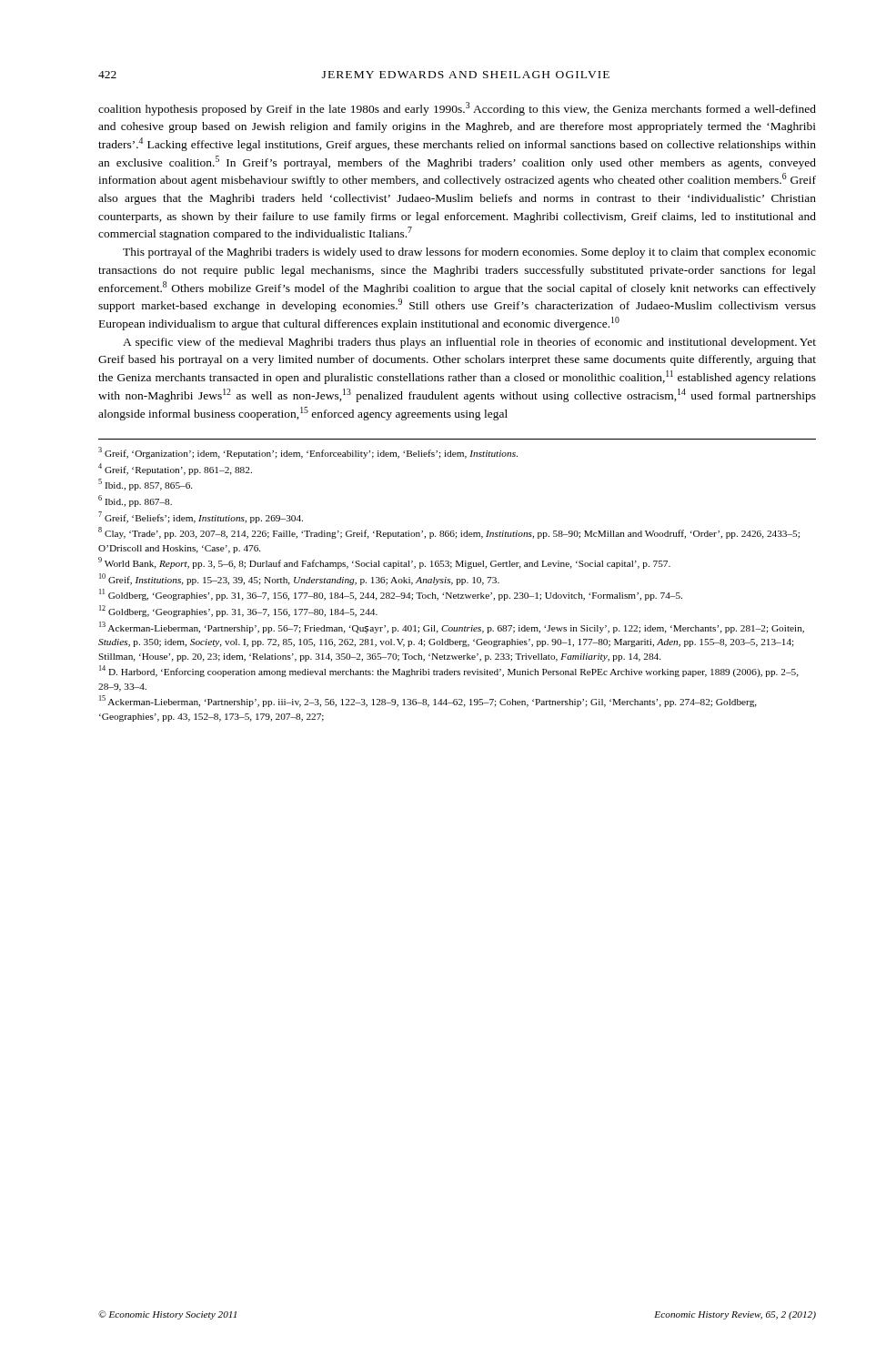Point to the region starting "10 Greif, Institutions, pp. 15–23, 39, 45; North,"
896x1365 pixels.
pos(457,580)
